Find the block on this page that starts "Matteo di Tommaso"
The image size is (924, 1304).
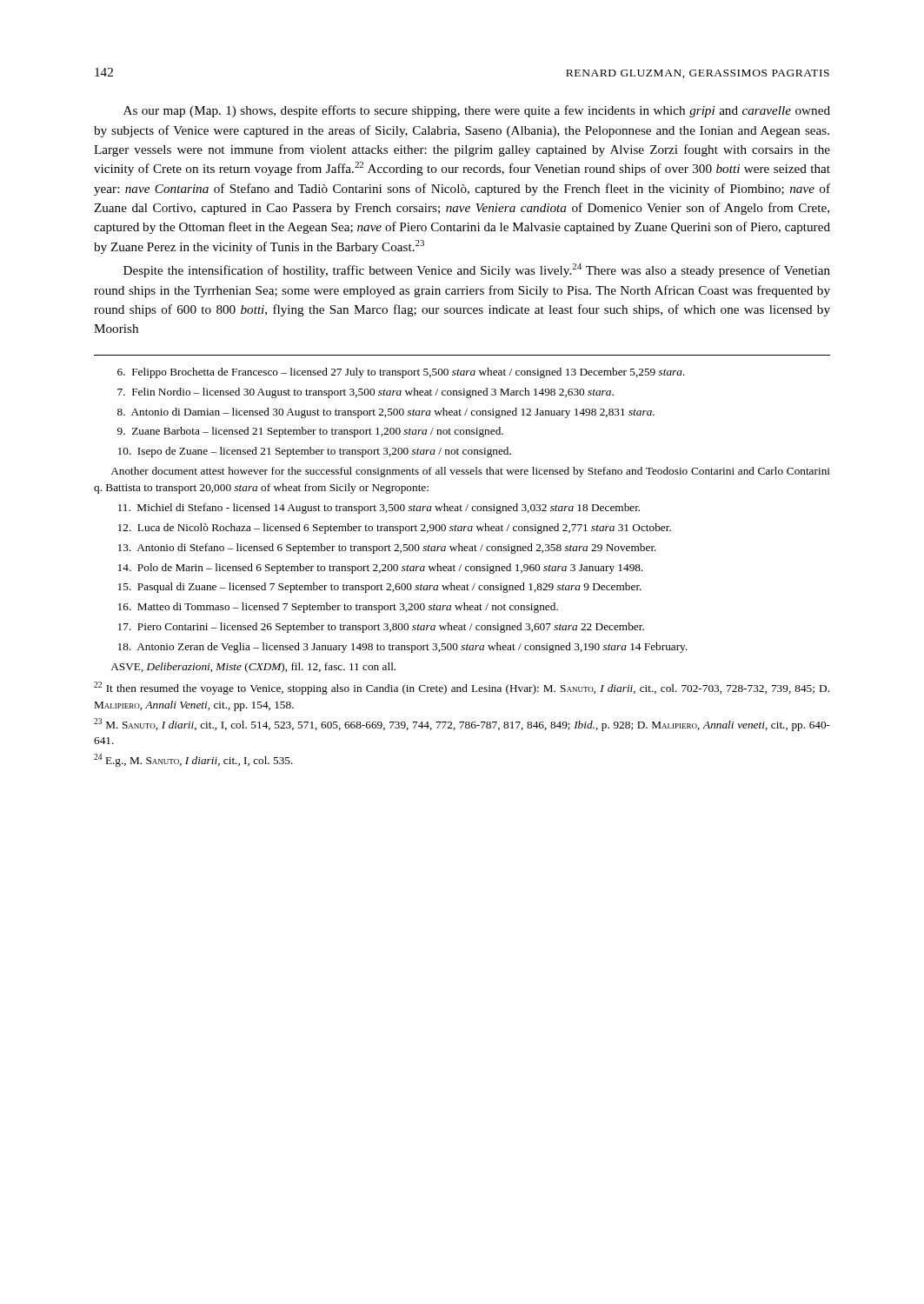(338, 607)
